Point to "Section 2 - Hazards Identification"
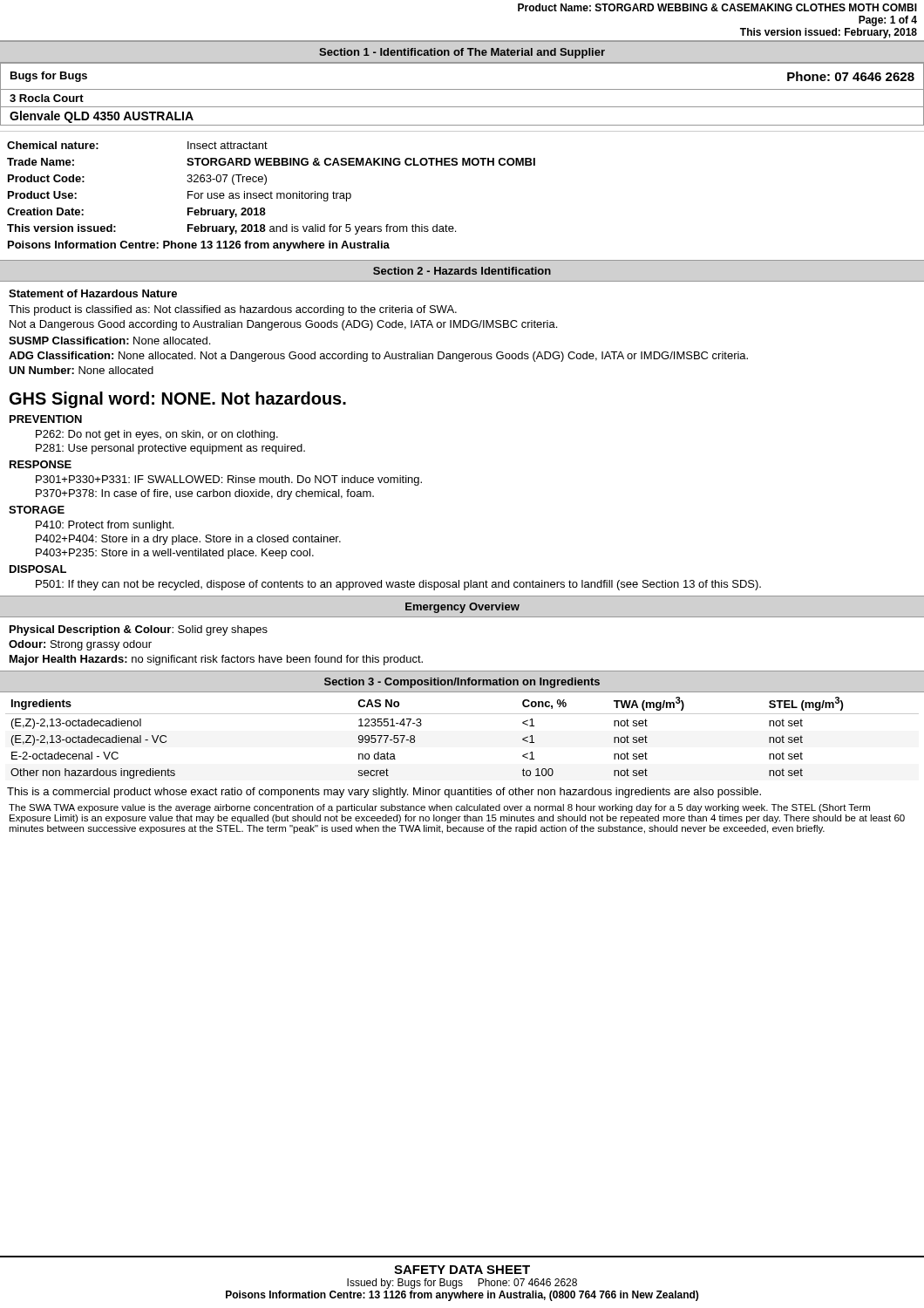This screenshot has height=1308, width=924. point(462,271)
